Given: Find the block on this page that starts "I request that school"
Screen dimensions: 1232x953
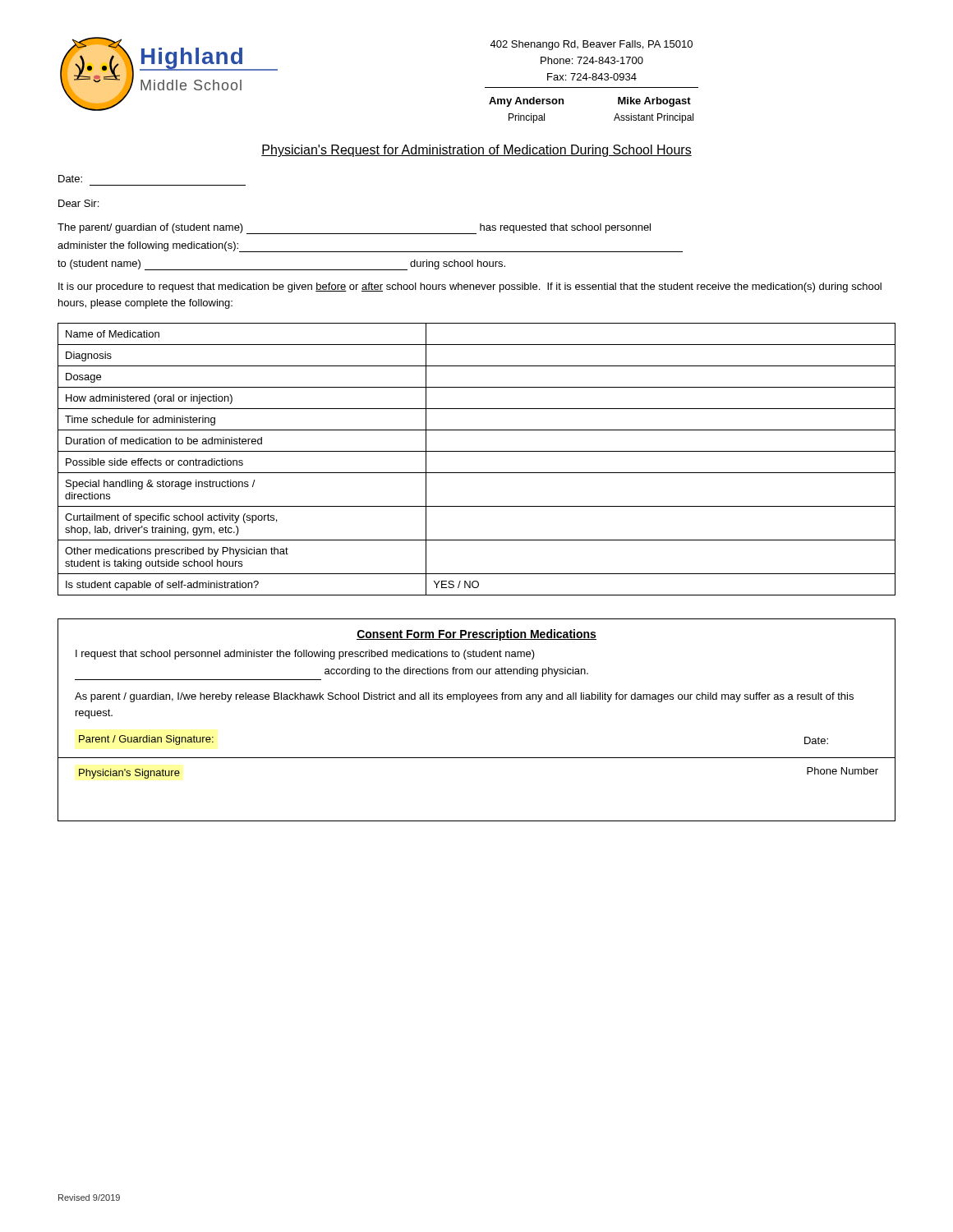Looking at the screenshot, I should 332,664.
